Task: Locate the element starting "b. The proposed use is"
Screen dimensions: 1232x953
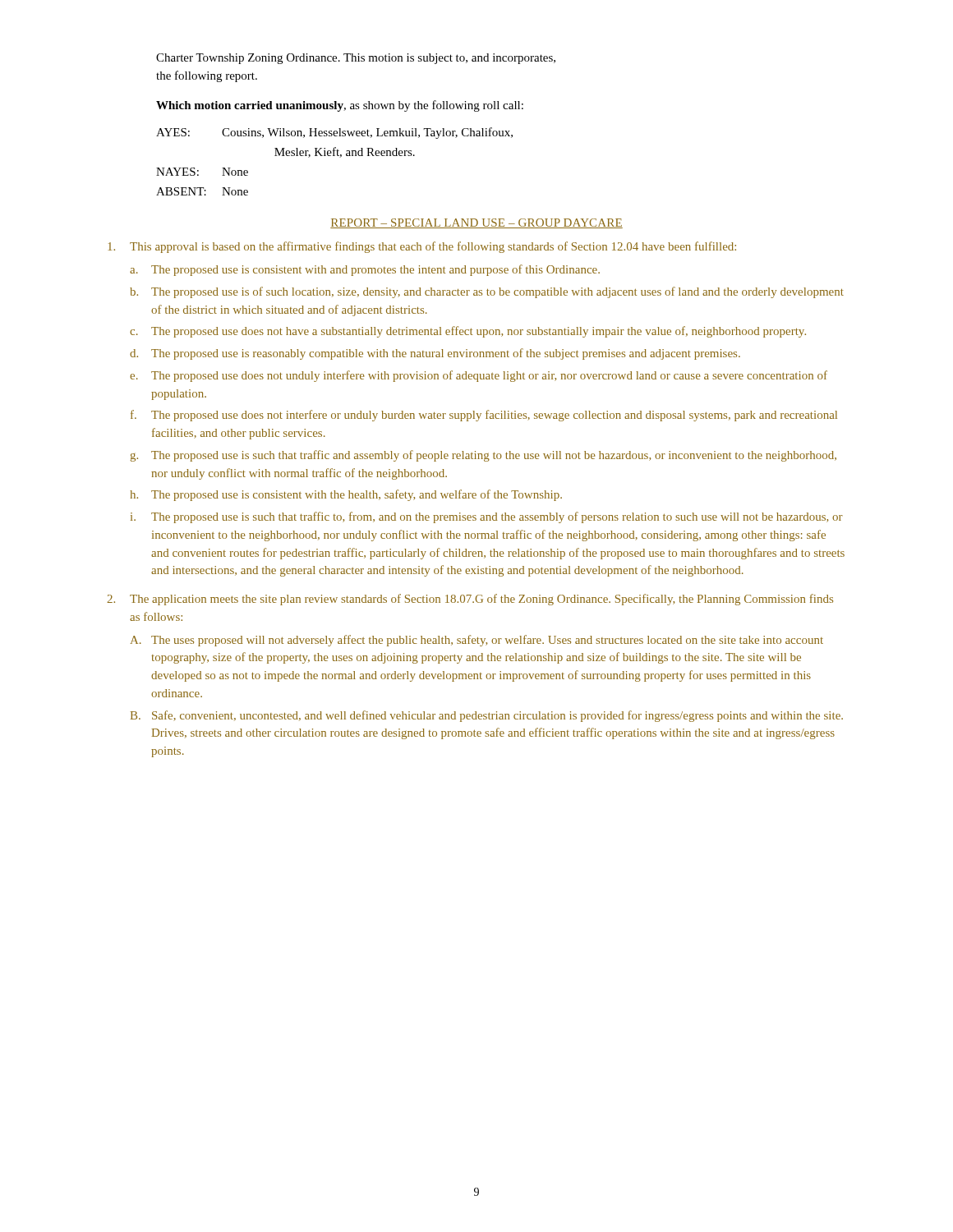Action: [488, 301]
